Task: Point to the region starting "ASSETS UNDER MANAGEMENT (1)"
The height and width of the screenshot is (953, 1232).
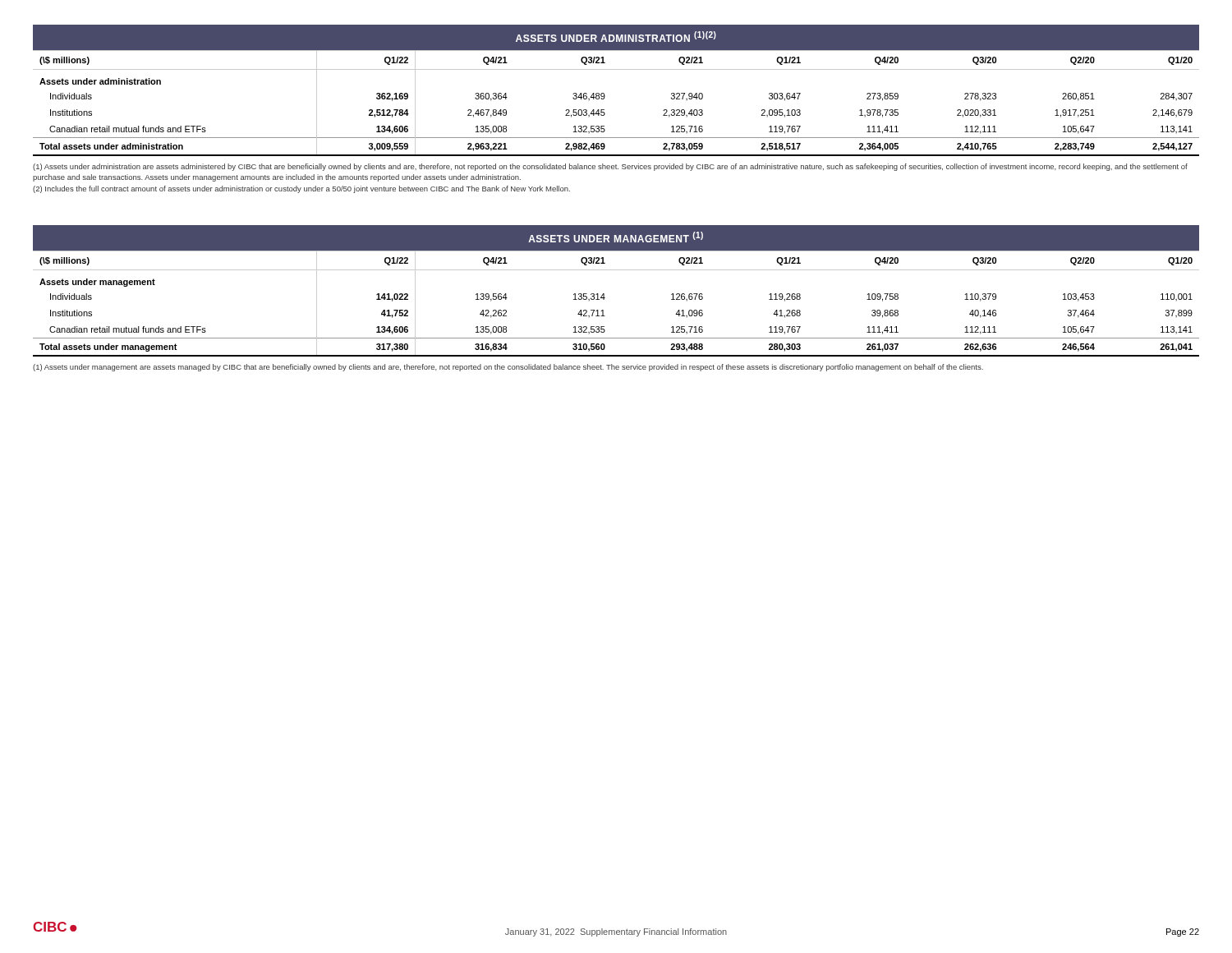Action: pyautogui.click(x=616, y=238)
